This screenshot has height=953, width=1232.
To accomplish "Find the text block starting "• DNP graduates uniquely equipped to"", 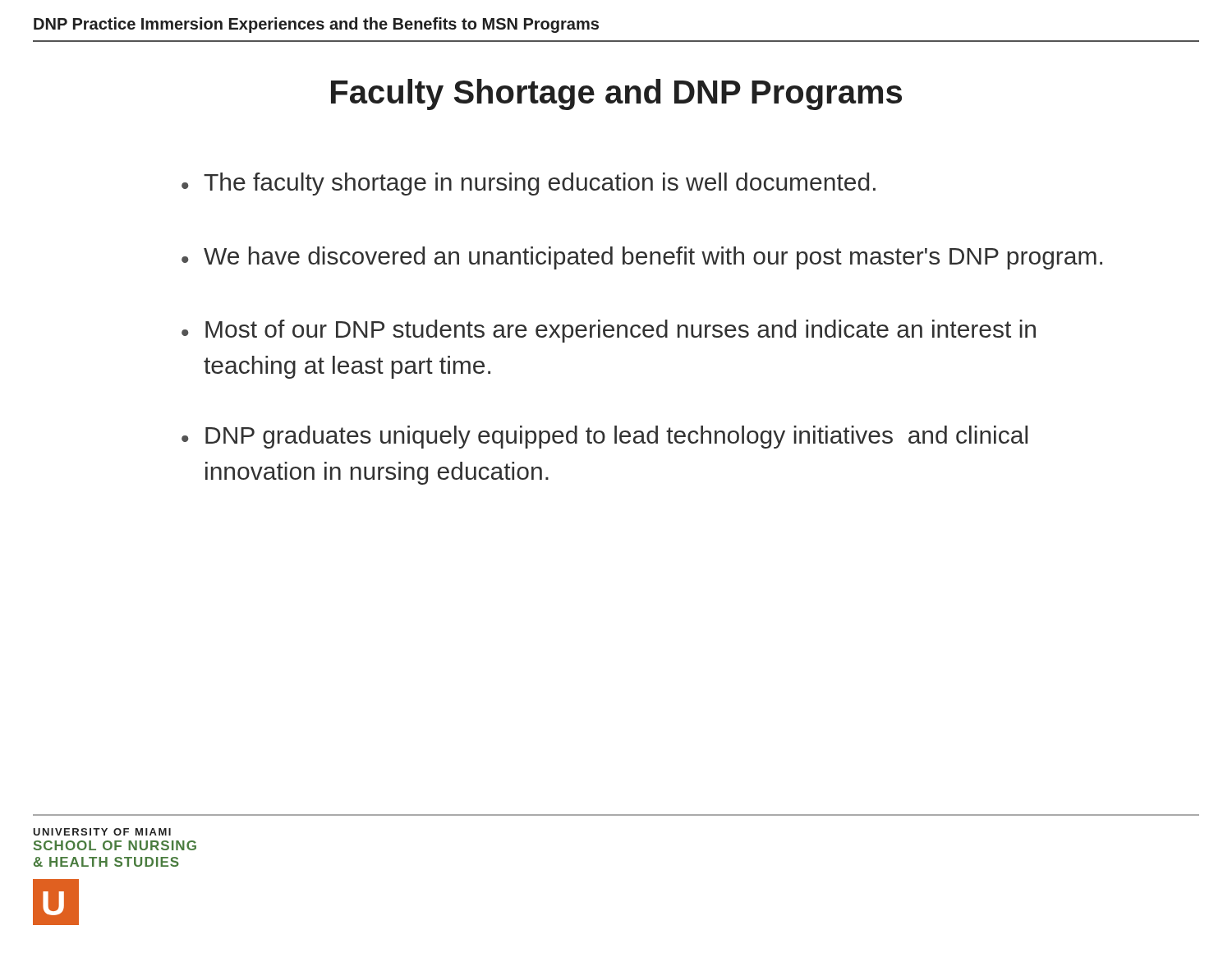I will coord(657,453).
